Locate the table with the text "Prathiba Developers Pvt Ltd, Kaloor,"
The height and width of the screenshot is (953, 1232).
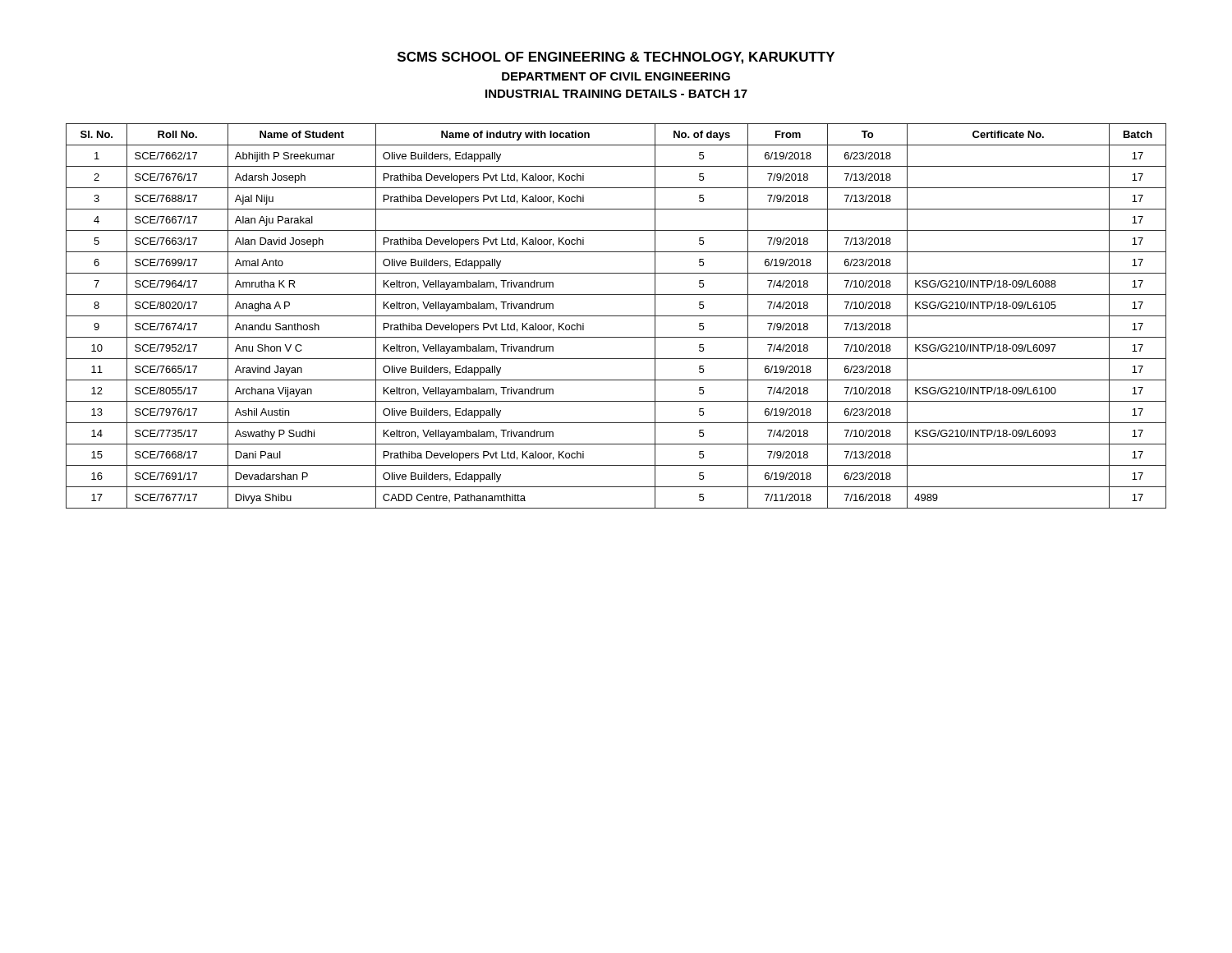point(616,316)
